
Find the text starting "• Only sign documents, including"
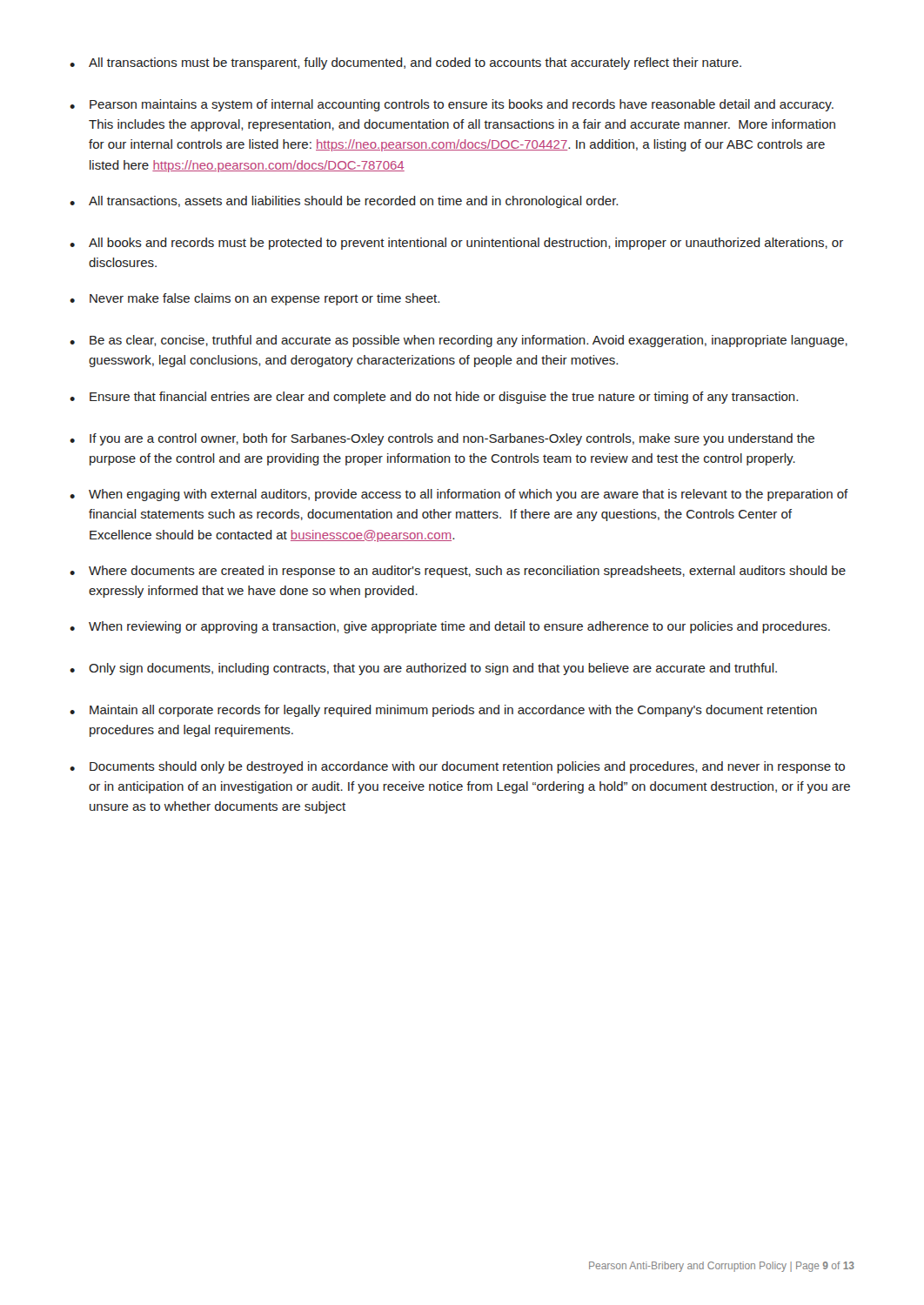(462, 671)
